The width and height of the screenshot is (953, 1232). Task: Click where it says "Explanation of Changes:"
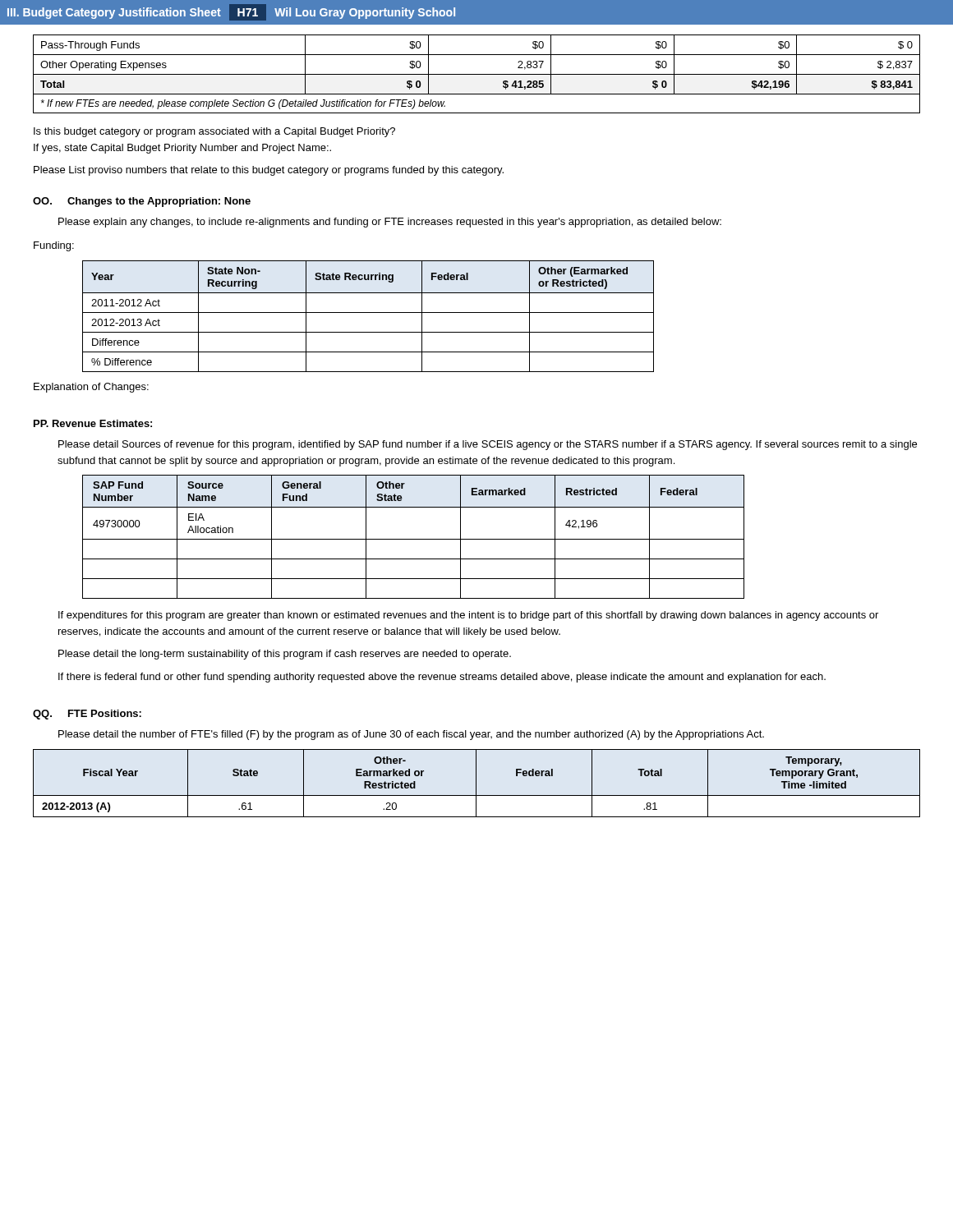[x=91, y=386]
